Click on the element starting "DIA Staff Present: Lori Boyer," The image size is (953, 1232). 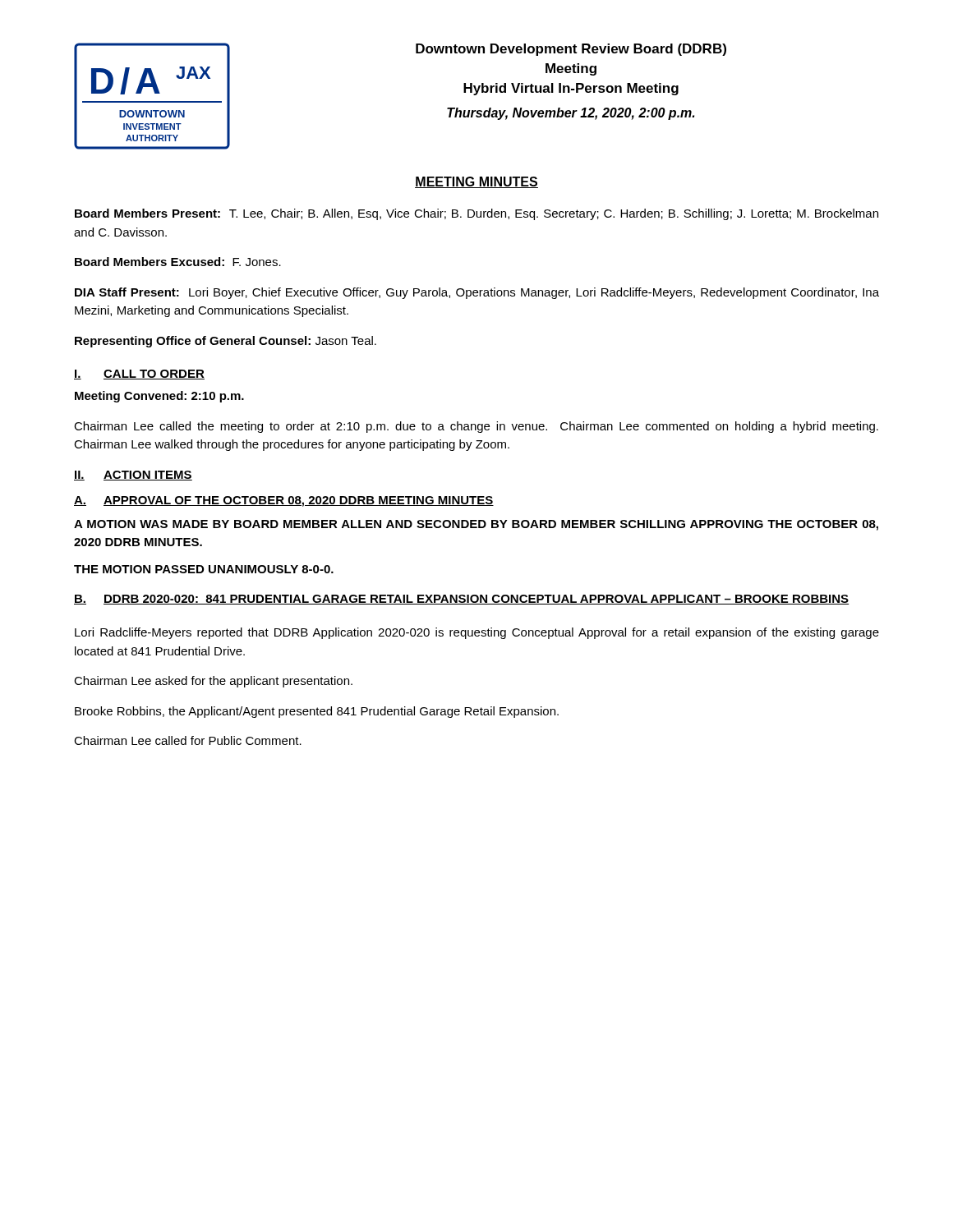coord(476,301)
